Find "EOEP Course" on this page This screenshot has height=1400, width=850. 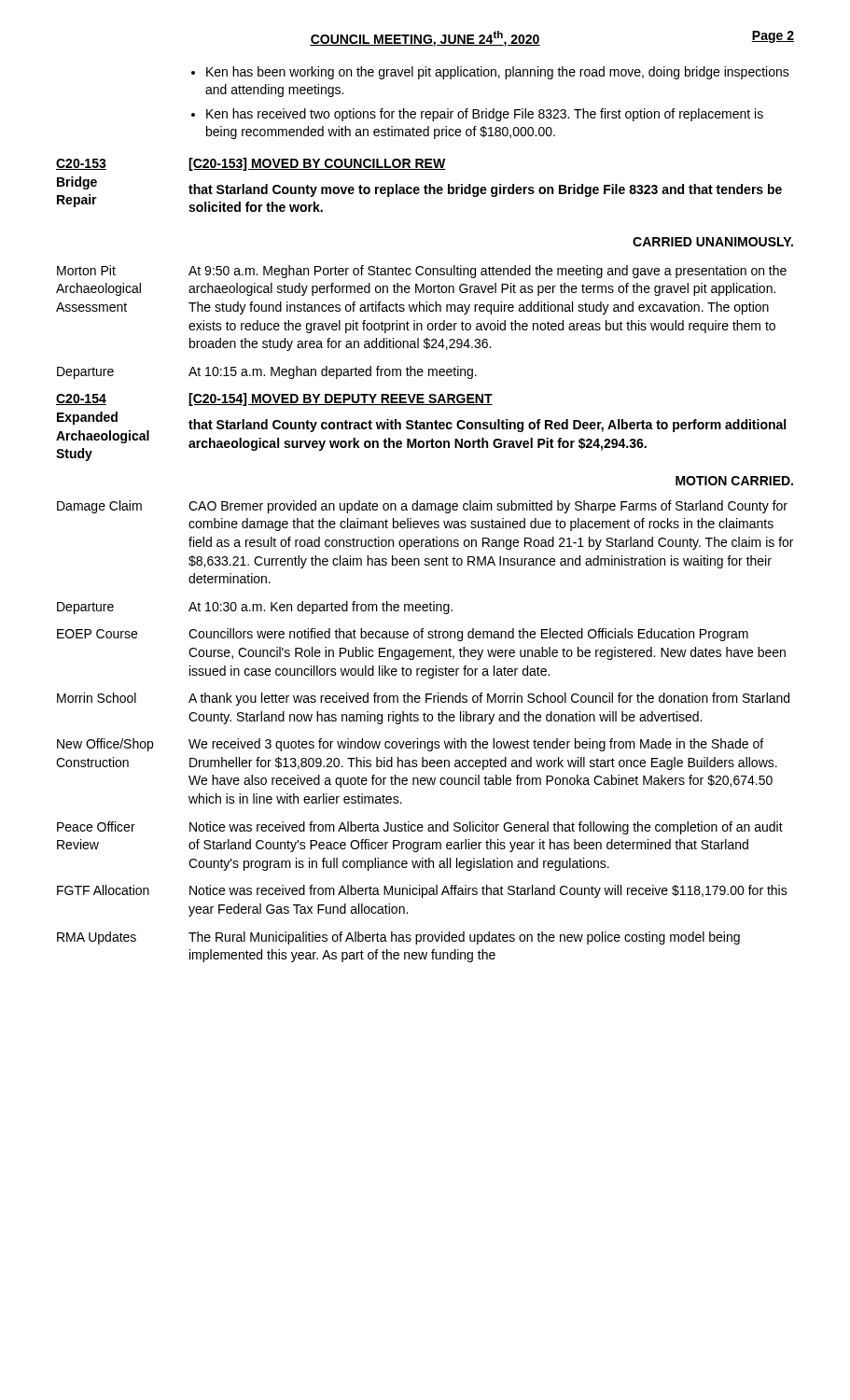pyautogui.click(x=97, y=634)
